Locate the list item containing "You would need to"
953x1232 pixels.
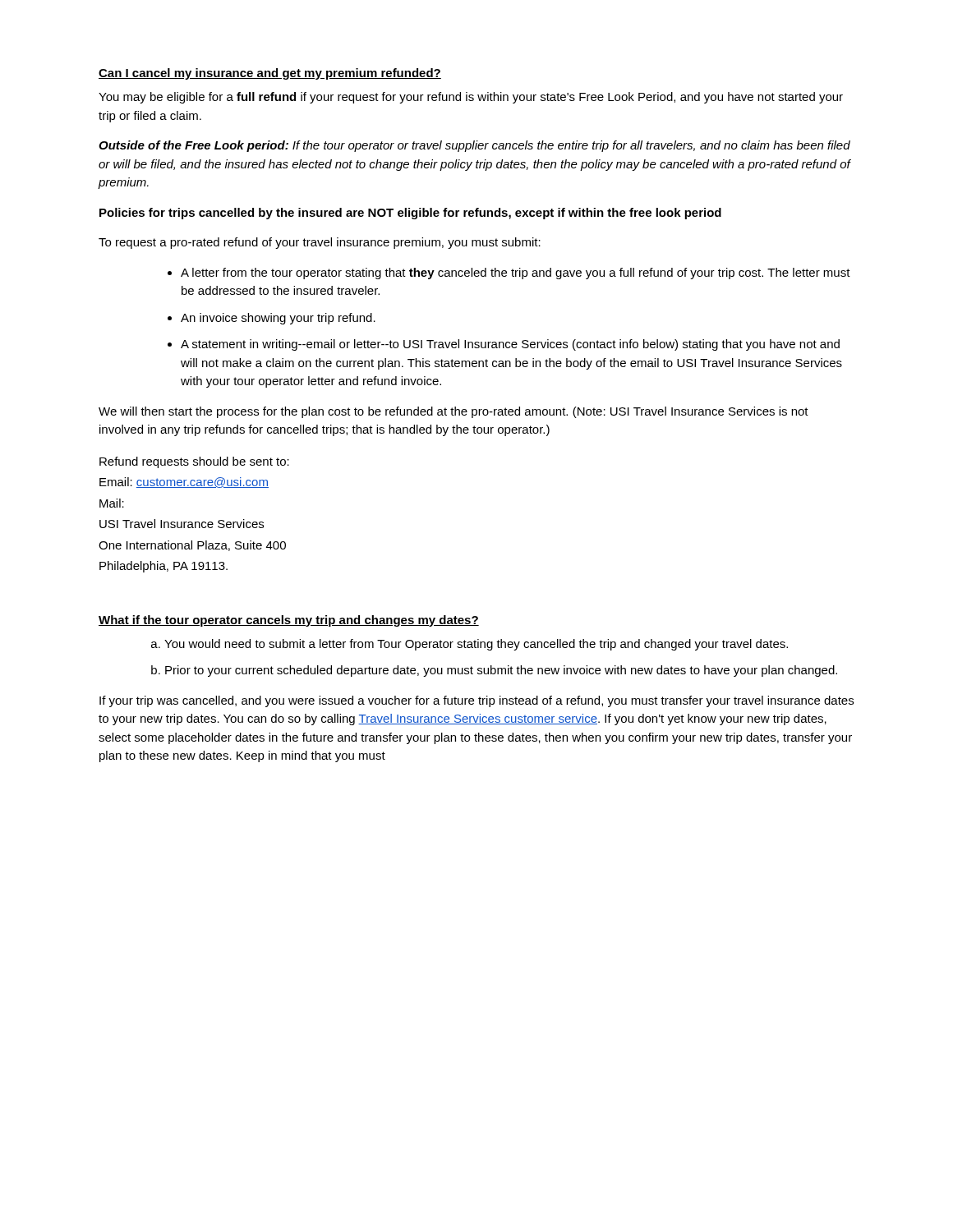click(477, 643)
